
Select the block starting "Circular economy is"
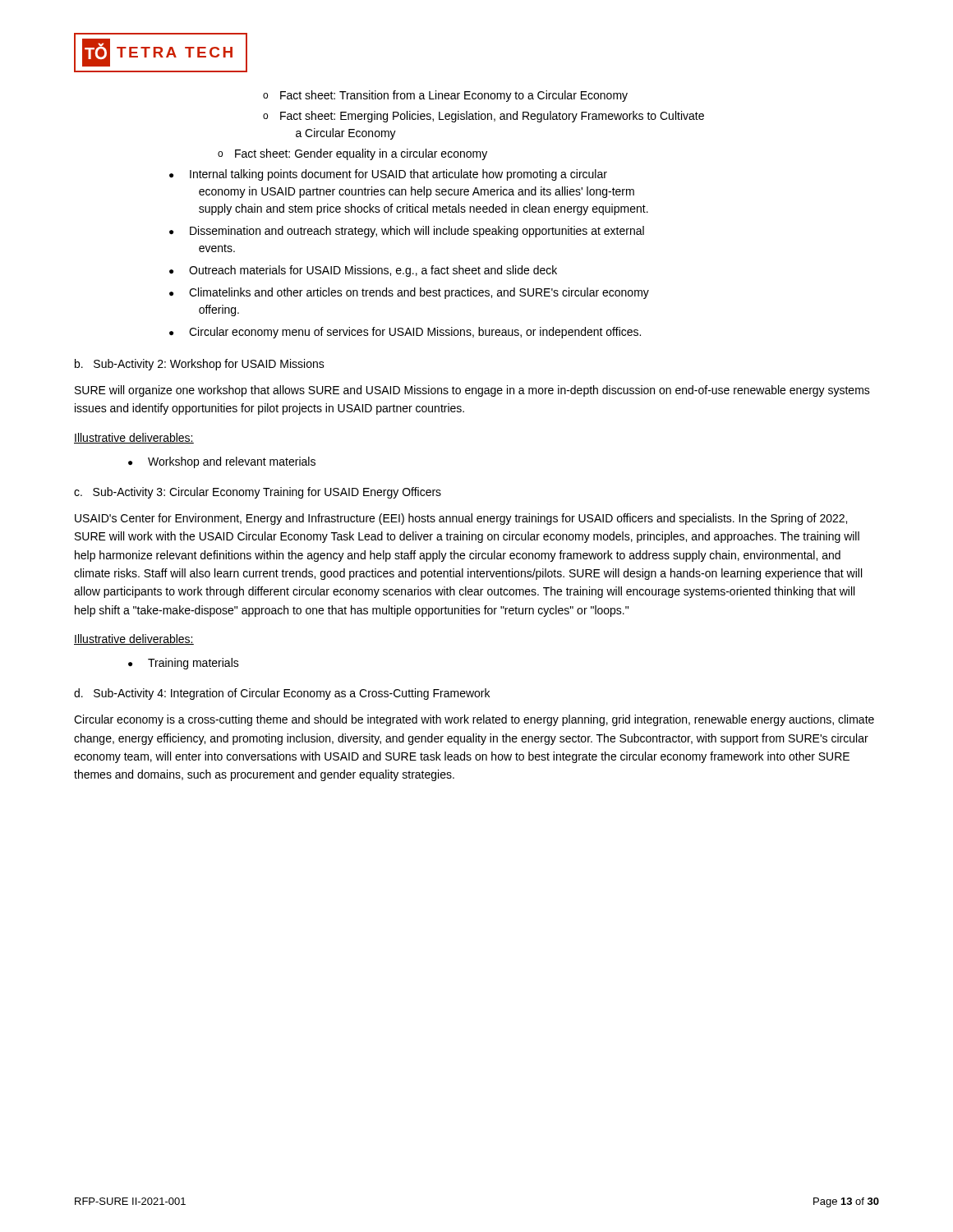474,747
